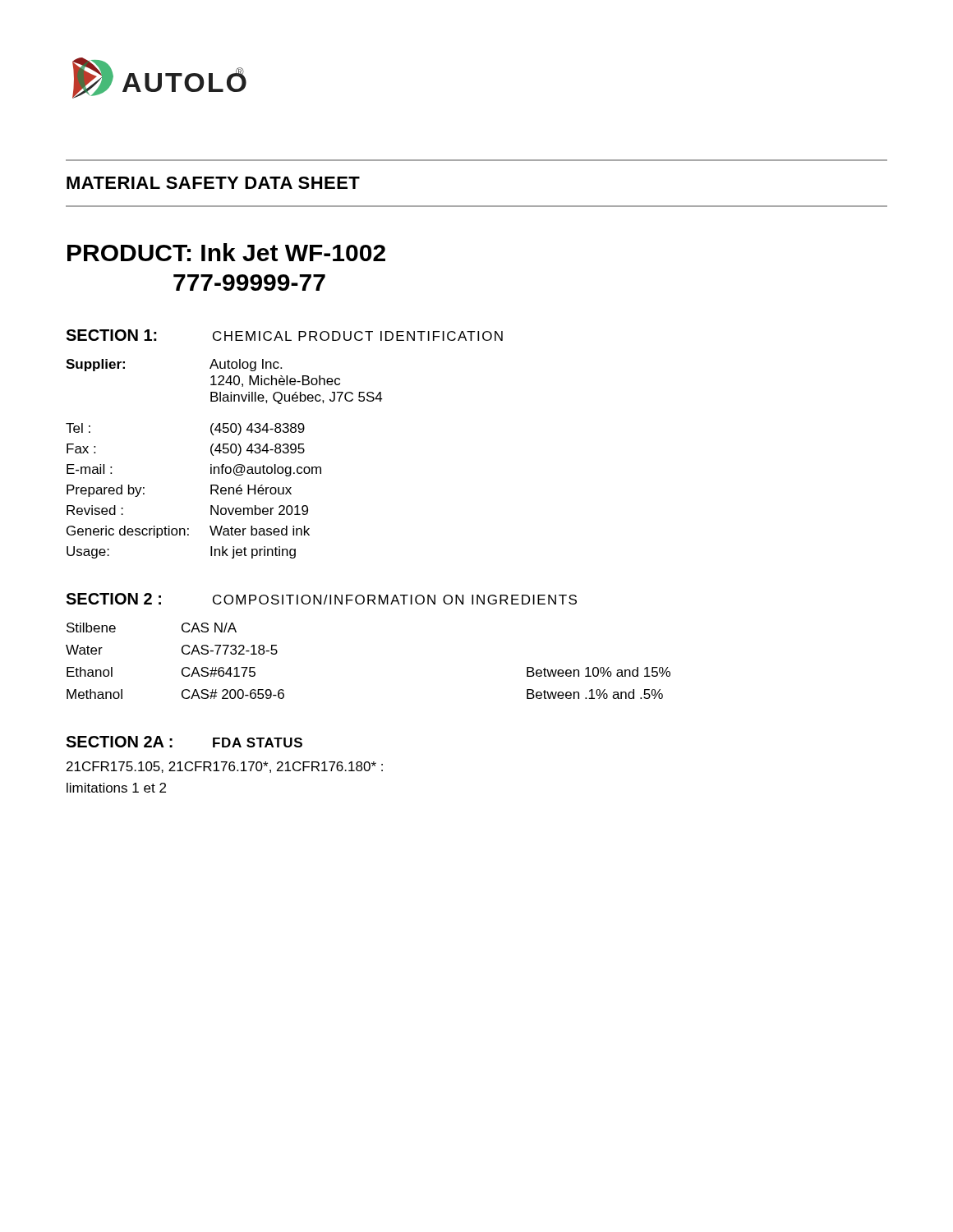The width and height of the screenshot is (953, 1232).
Task: Point to the text starting "Supplier: Autolog Inc. 1240, Michèle-Bohec Blainville, Québec, J7C"
Action: pos(224,381)
